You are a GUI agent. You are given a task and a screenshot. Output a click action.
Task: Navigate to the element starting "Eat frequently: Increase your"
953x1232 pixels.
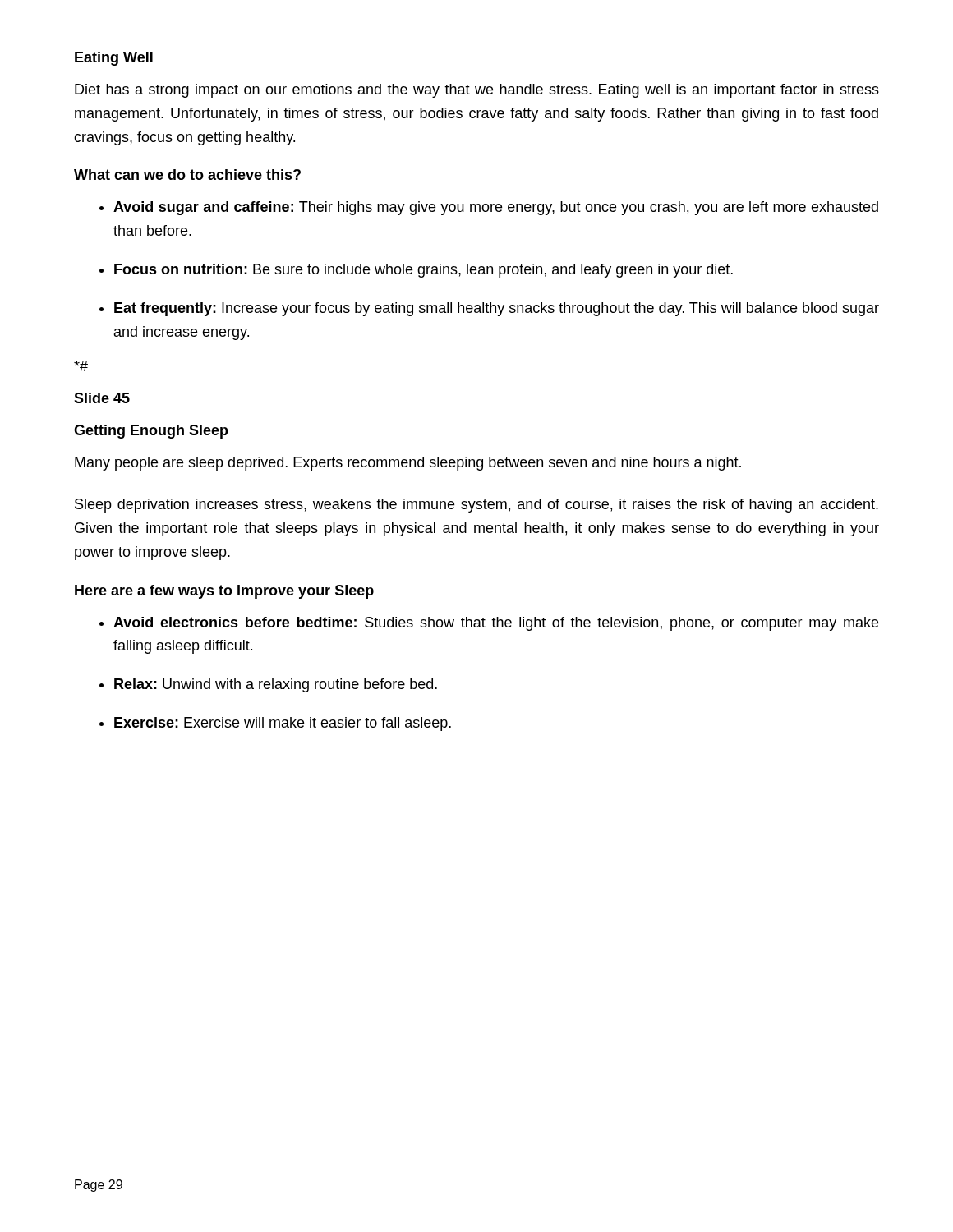[x=496, y=320]
